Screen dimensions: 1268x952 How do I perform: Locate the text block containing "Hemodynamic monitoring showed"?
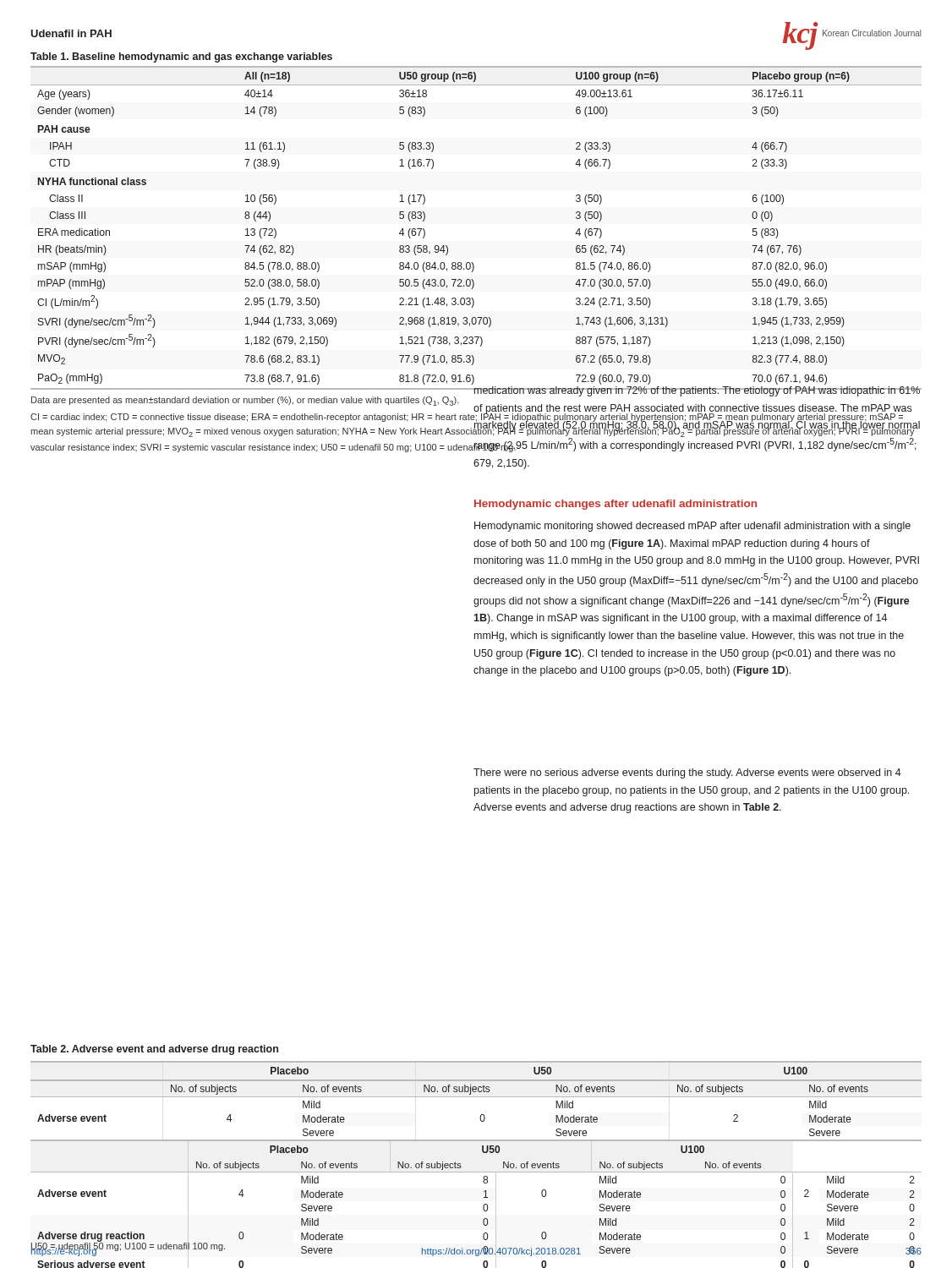(697, 598)
